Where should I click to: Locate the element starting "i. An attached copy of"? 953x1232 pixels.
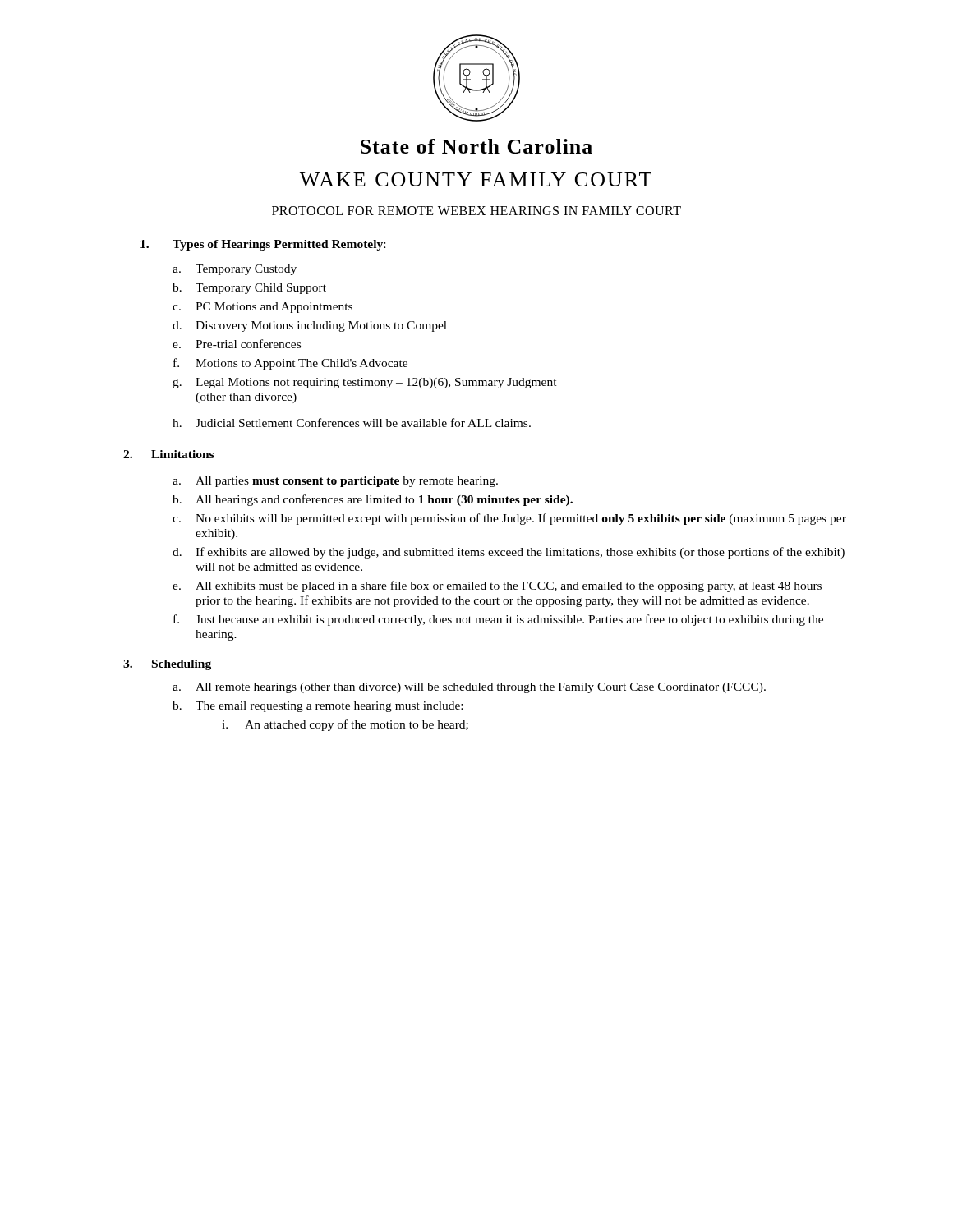[345, 725]
